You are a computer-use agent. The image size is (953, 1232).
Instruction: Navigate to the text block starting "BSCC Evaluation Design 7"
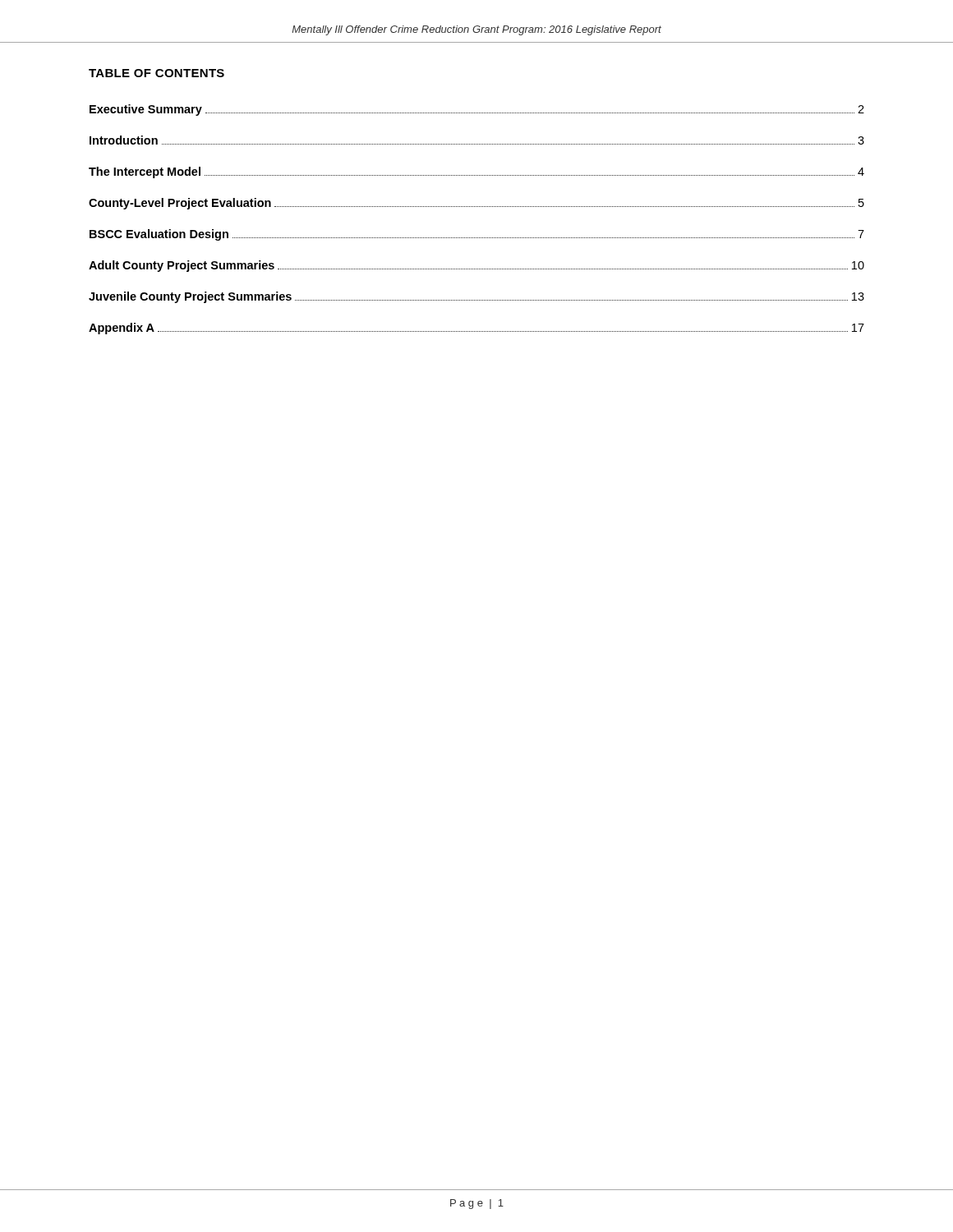[x=476, y=234]
